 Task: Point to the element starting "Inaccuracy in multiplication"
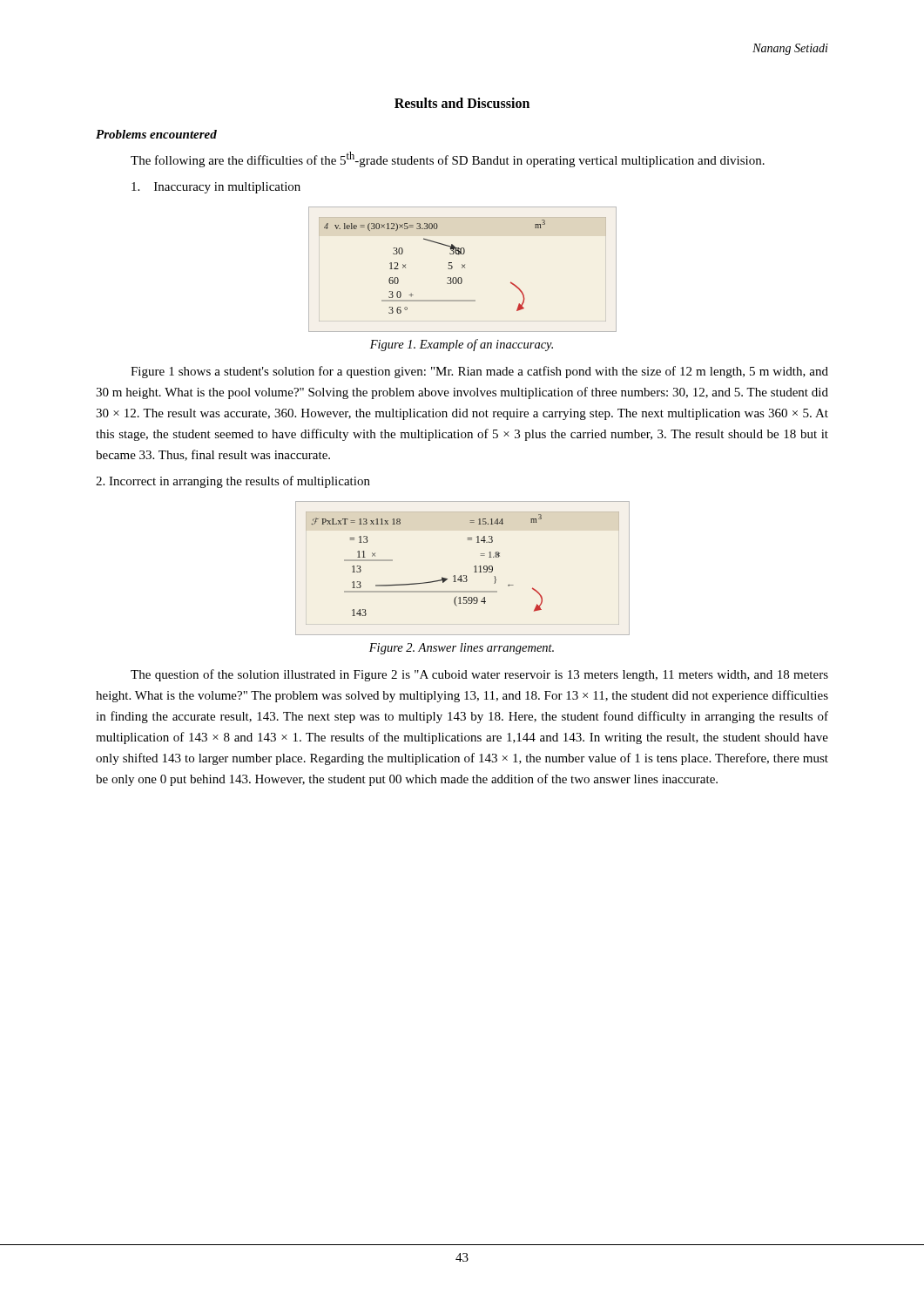click(x=216, y=186)
